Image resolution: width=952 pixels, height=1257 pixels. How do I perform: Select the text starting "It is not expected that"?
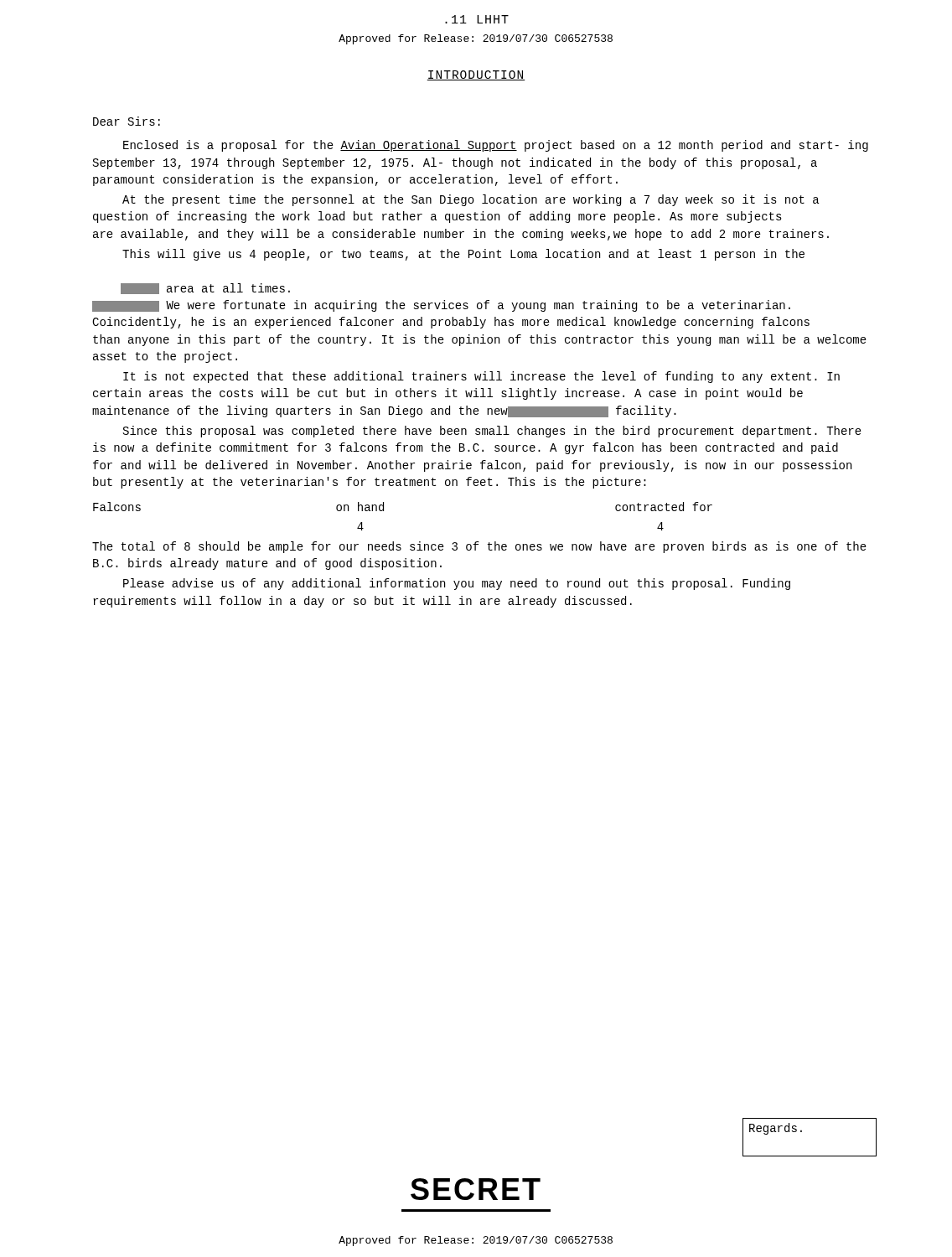coord(484,394)
